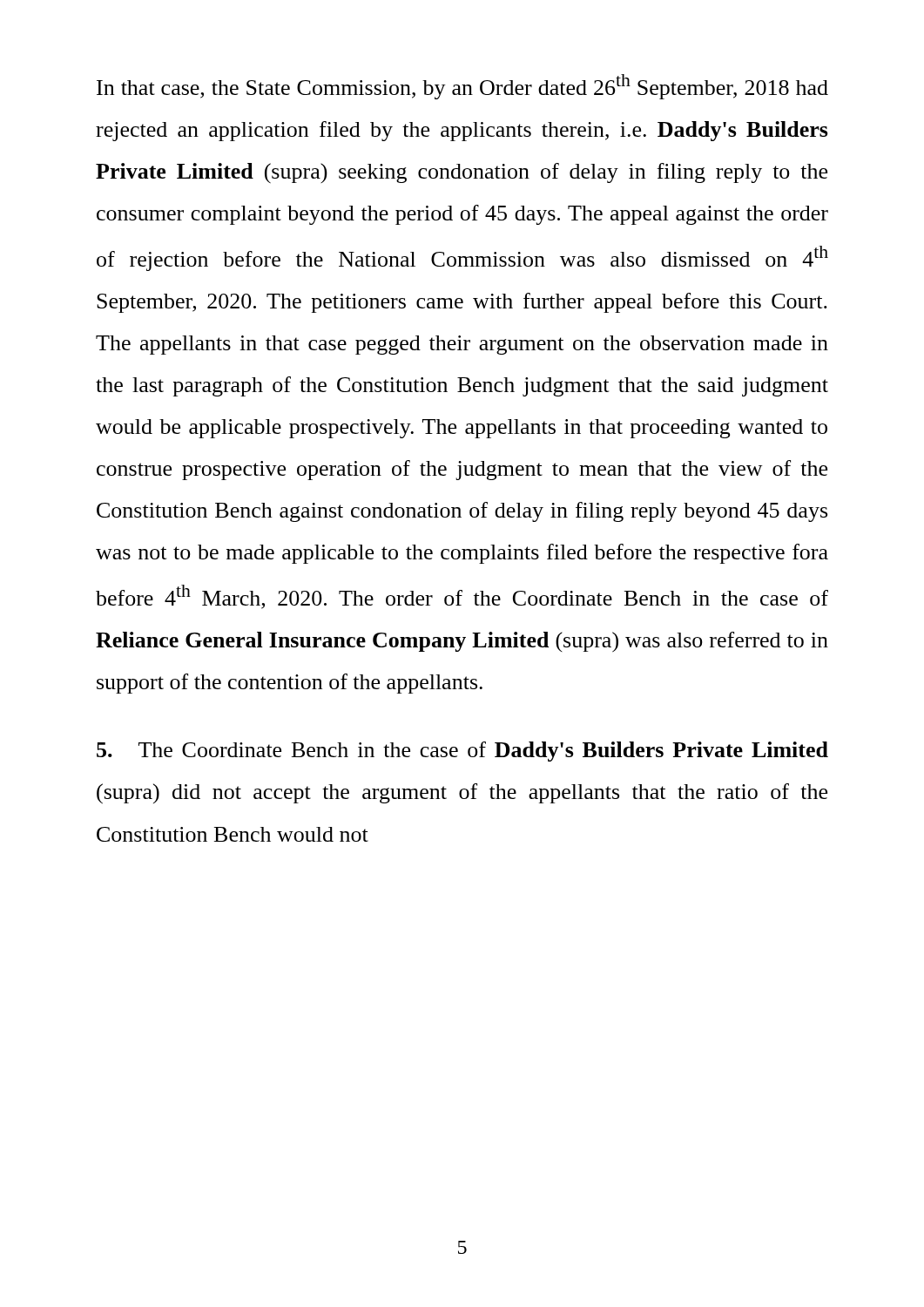Locate the text block with the text "In that case, the State Commission, by an"
Screen dimensions: 1307x924
click(x=462, y=382)
